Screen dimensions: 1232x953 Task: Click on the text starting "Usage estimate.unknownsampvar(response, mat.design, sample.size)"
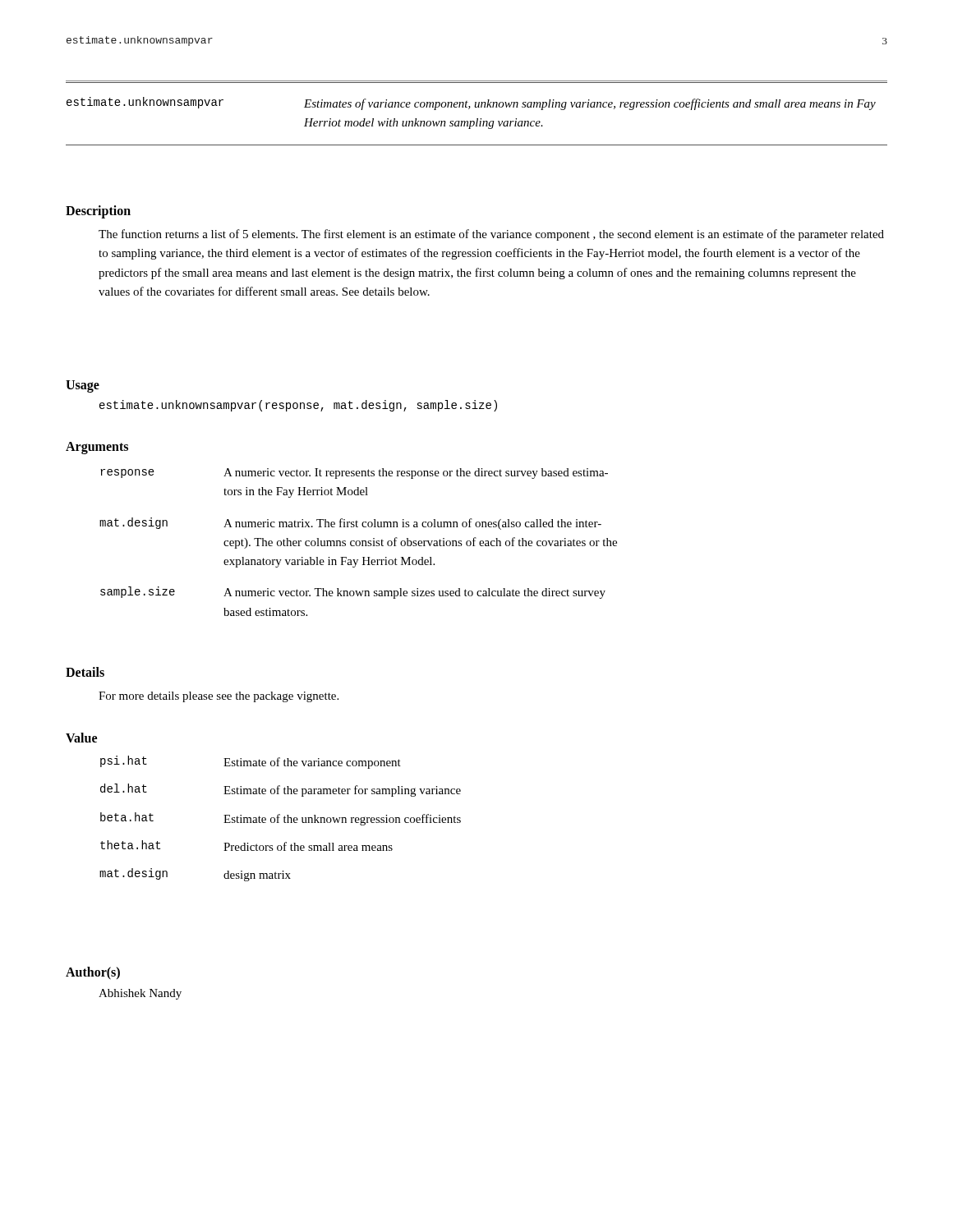click(476, 395)
